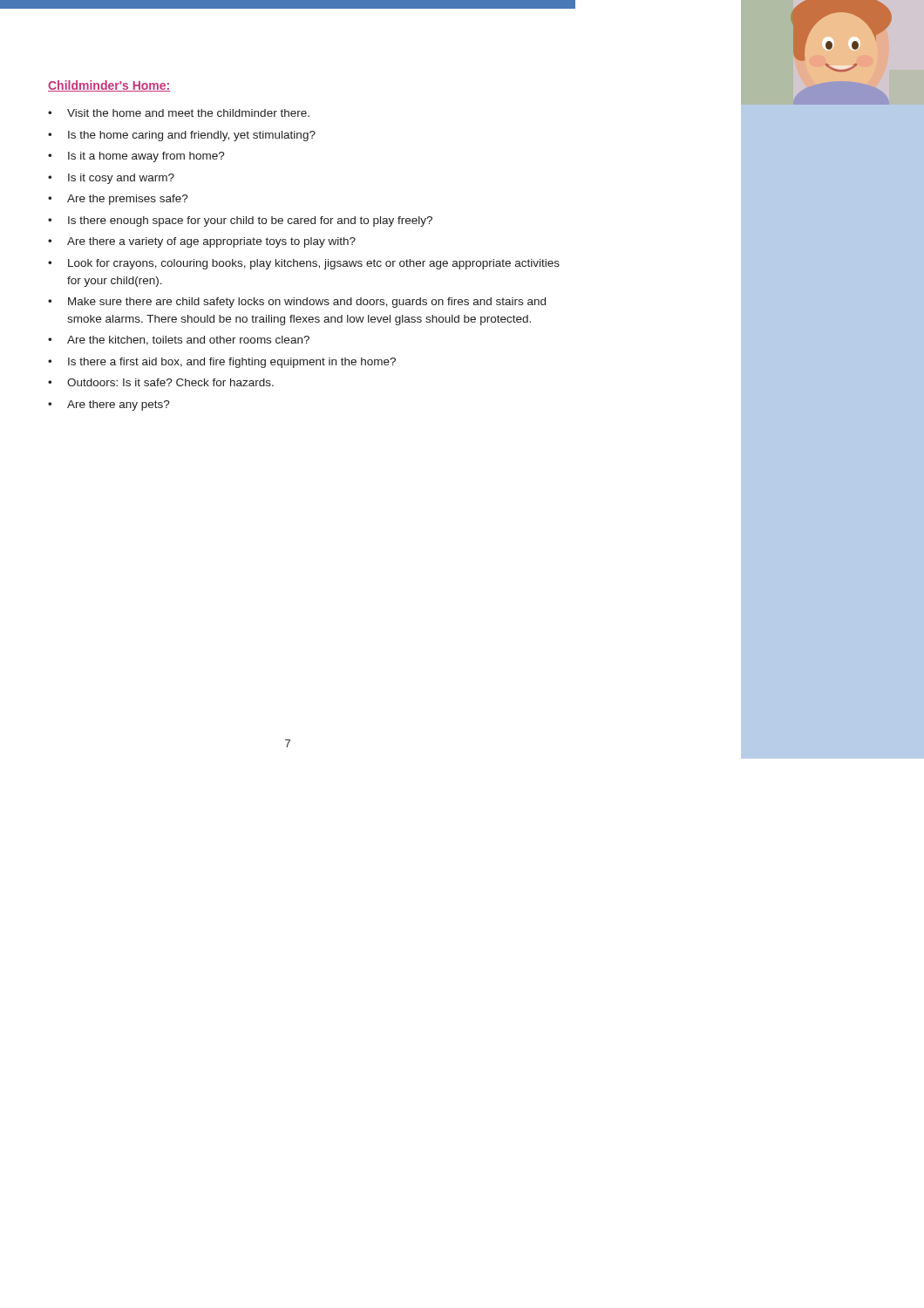Image resolution: width=924 pixels, height=1308 pixels.
Task: Point to "• Are there any pets?"
Action: (109, 405)
